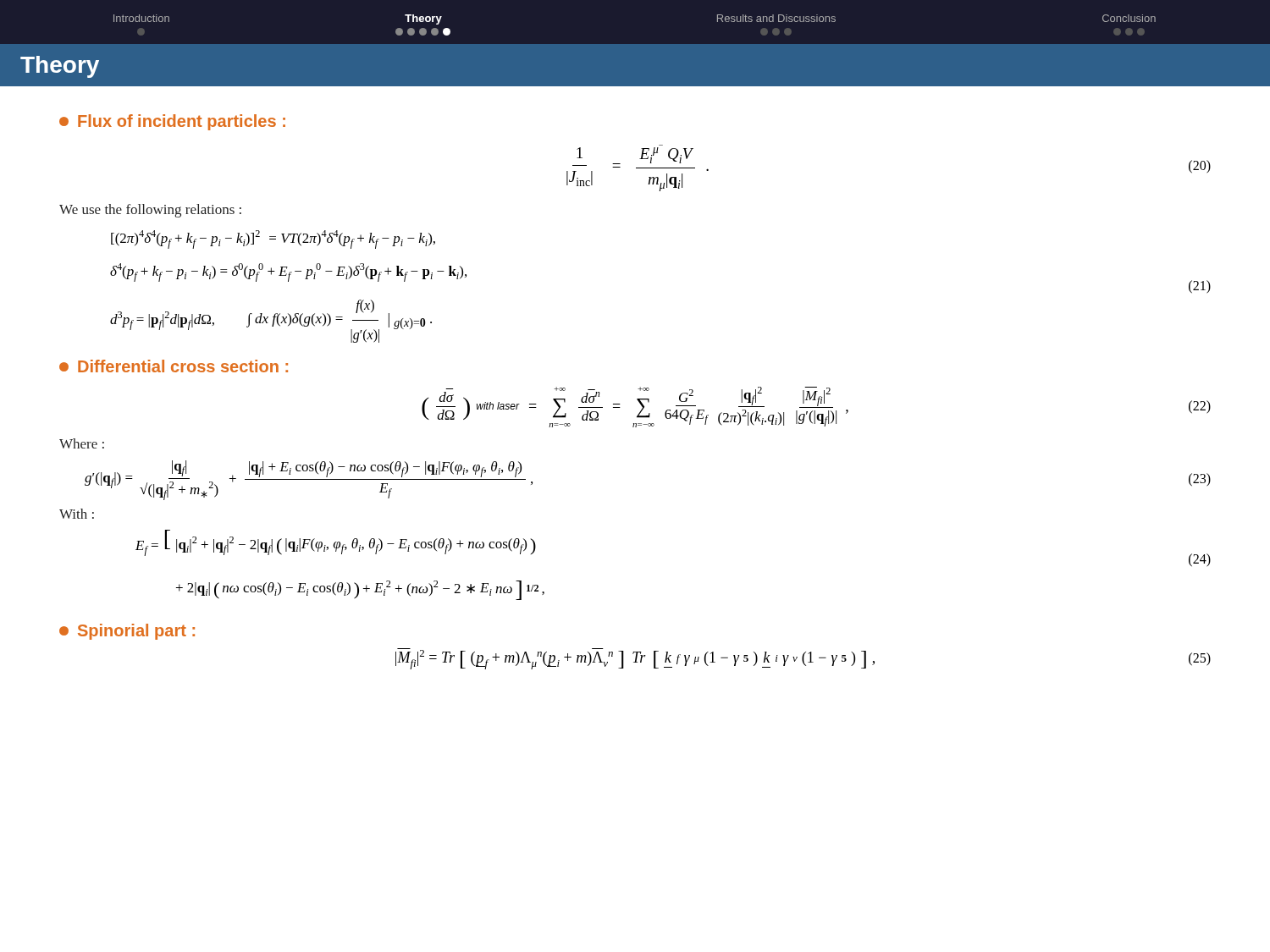1270x952 pixels.
Task: Click on the formula containing "Ef = ["
Action: [x=376, y=548]
